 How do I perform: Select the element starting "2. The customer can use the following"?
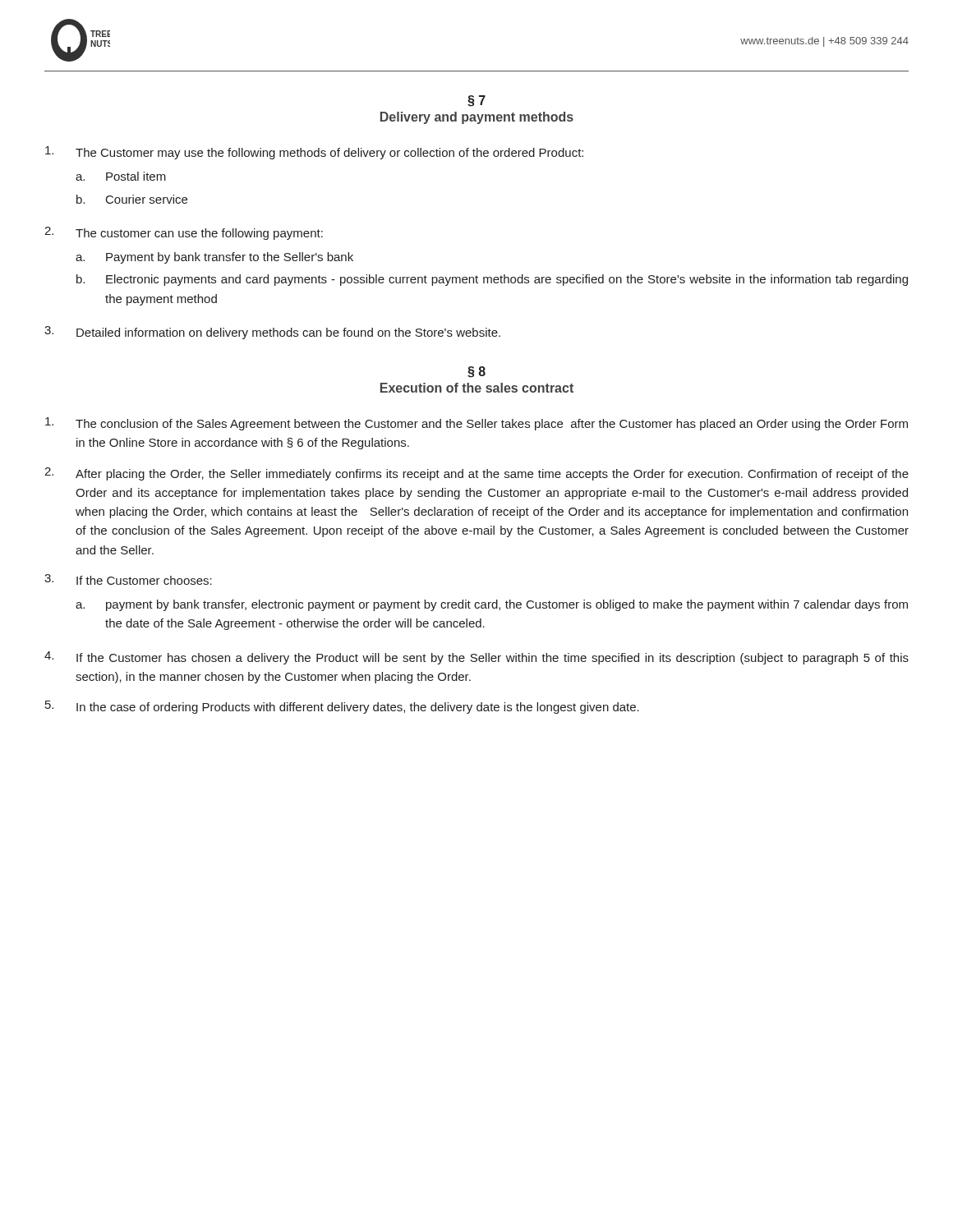[476, 267]
